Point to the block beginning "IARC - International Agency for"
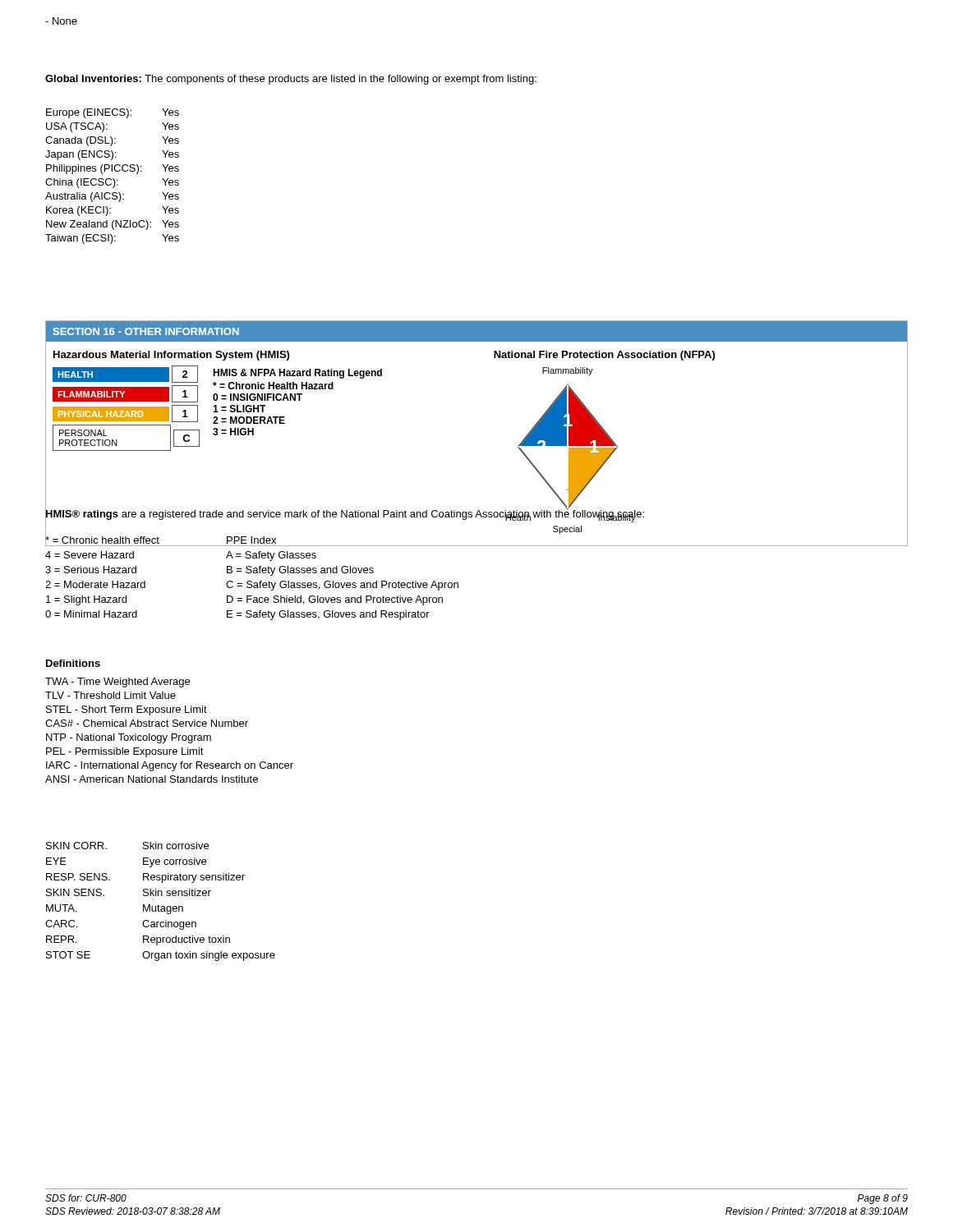Viewport: 953px width, 1232px height. click(x=169, y=765)
